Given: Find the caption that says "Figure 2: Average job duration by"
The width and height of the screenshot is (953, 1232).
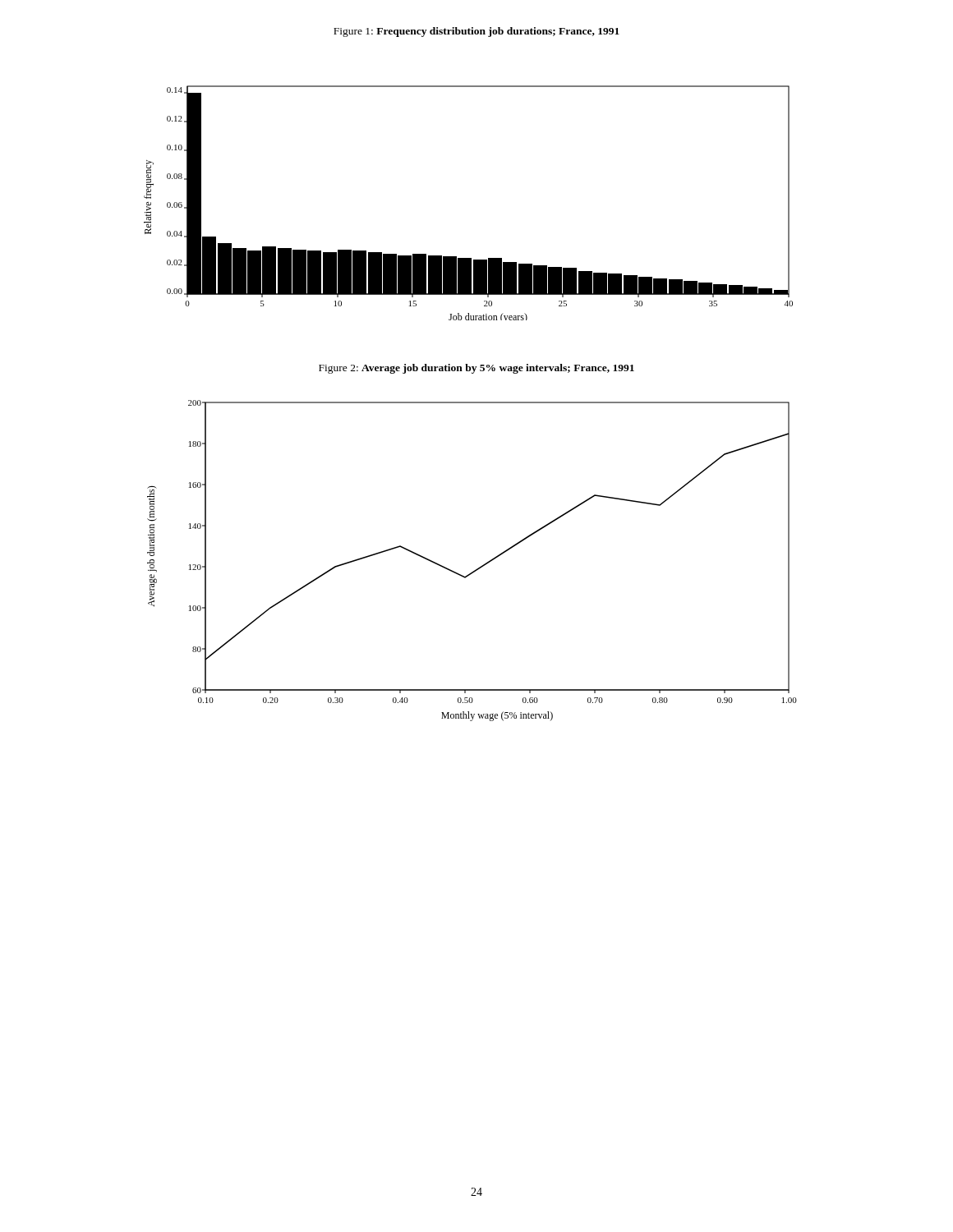Looking at the screenshot, I should (476, 368).
